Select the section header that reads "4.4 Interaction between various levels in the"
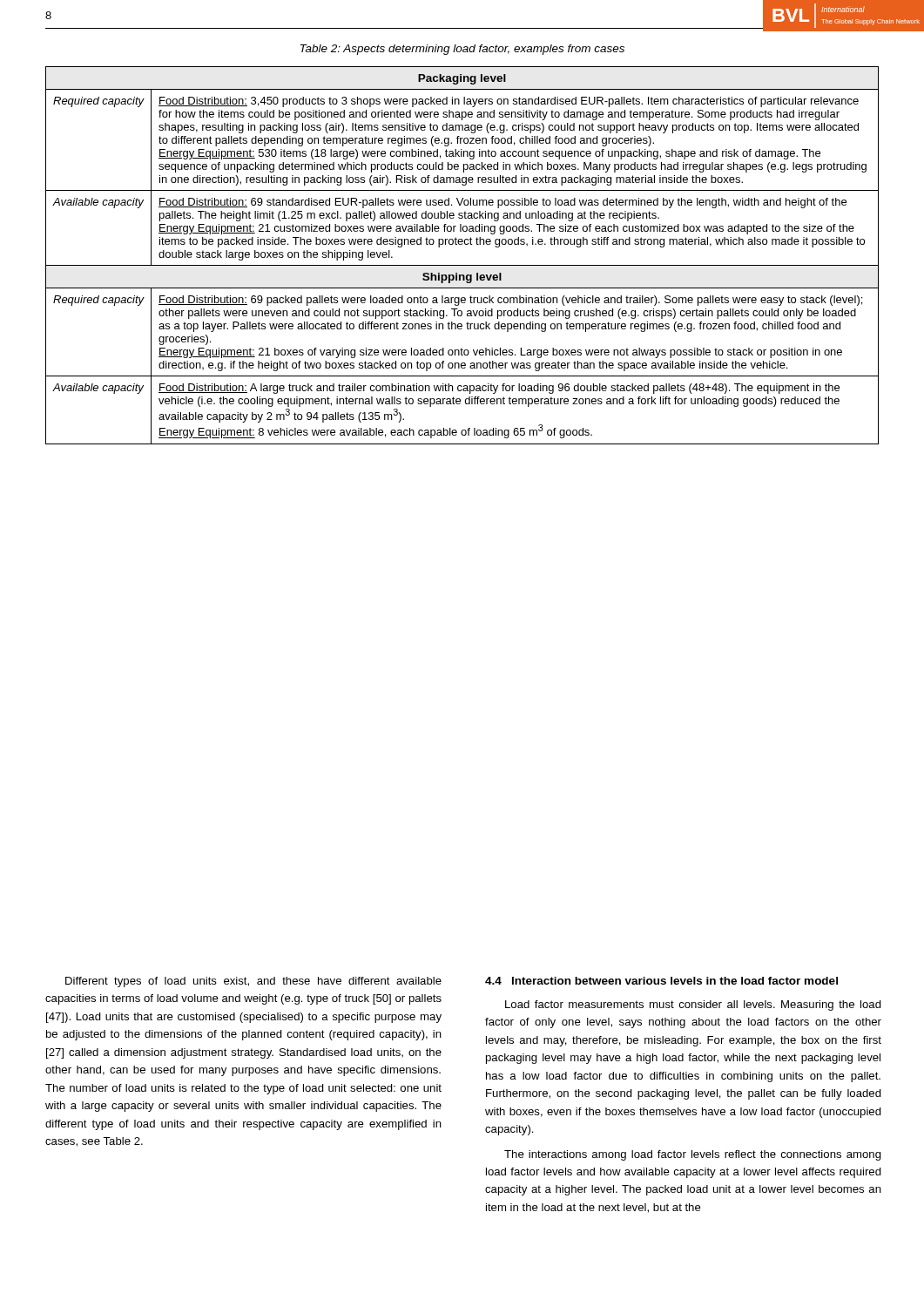The image size is (924, 1307). pos(662,981)
